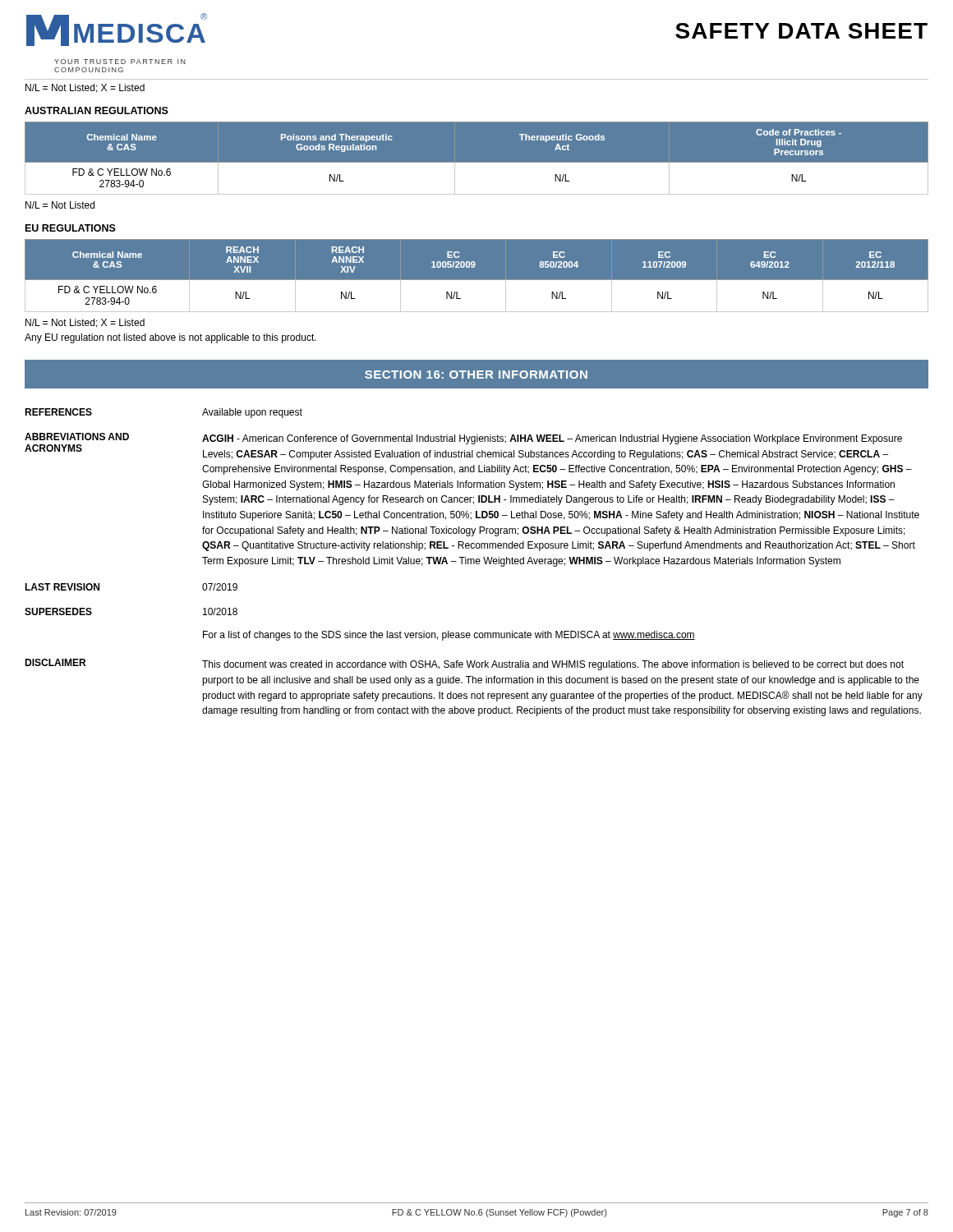Screen dimensions: 1232x953
Task: Click where it says "AUSTRALIAN REGULATIONS"
Action: pyautogui.click(x=96, y=111)
